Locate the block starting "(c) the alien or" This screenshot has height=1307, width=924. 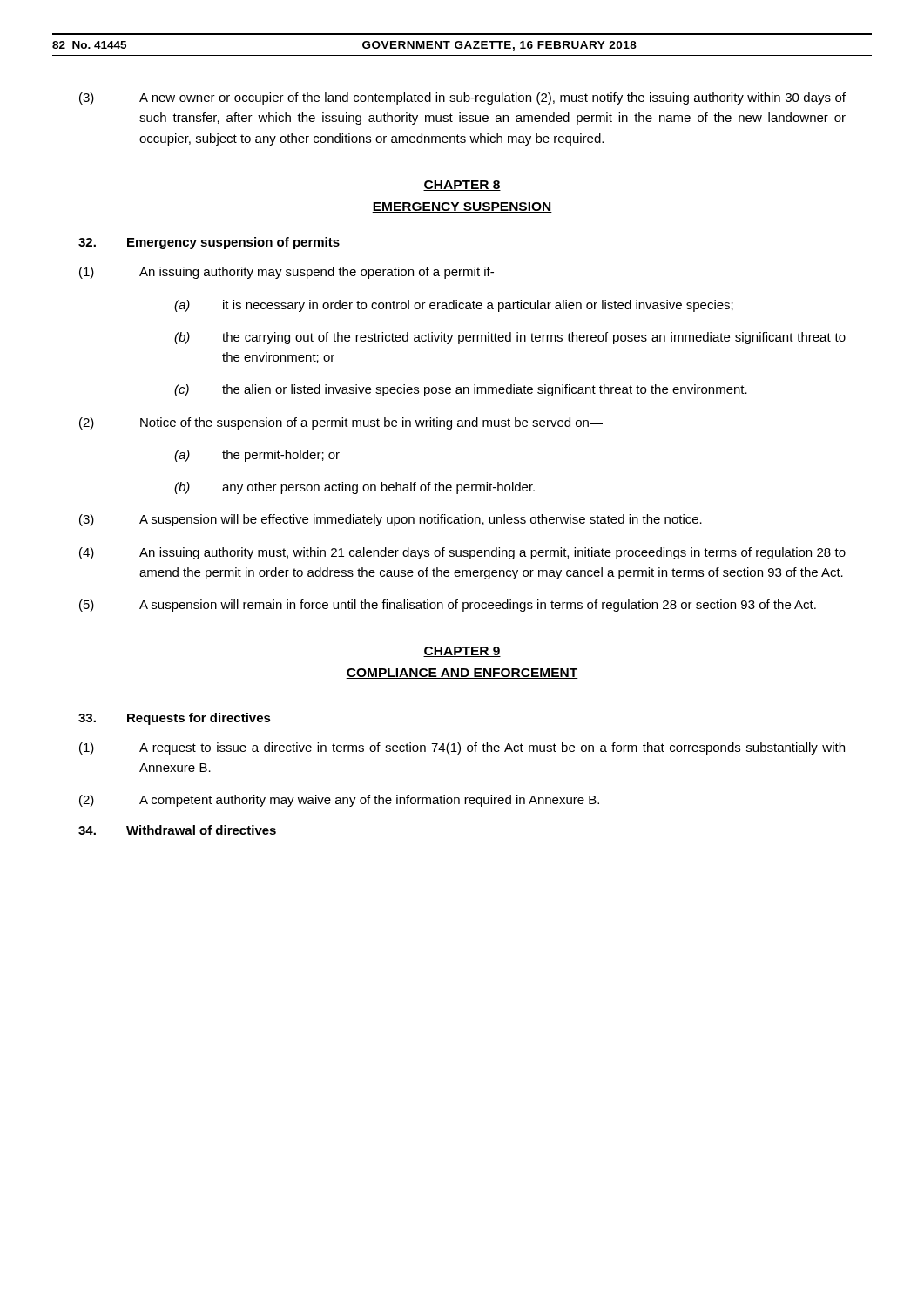click(x=510, y=389)
